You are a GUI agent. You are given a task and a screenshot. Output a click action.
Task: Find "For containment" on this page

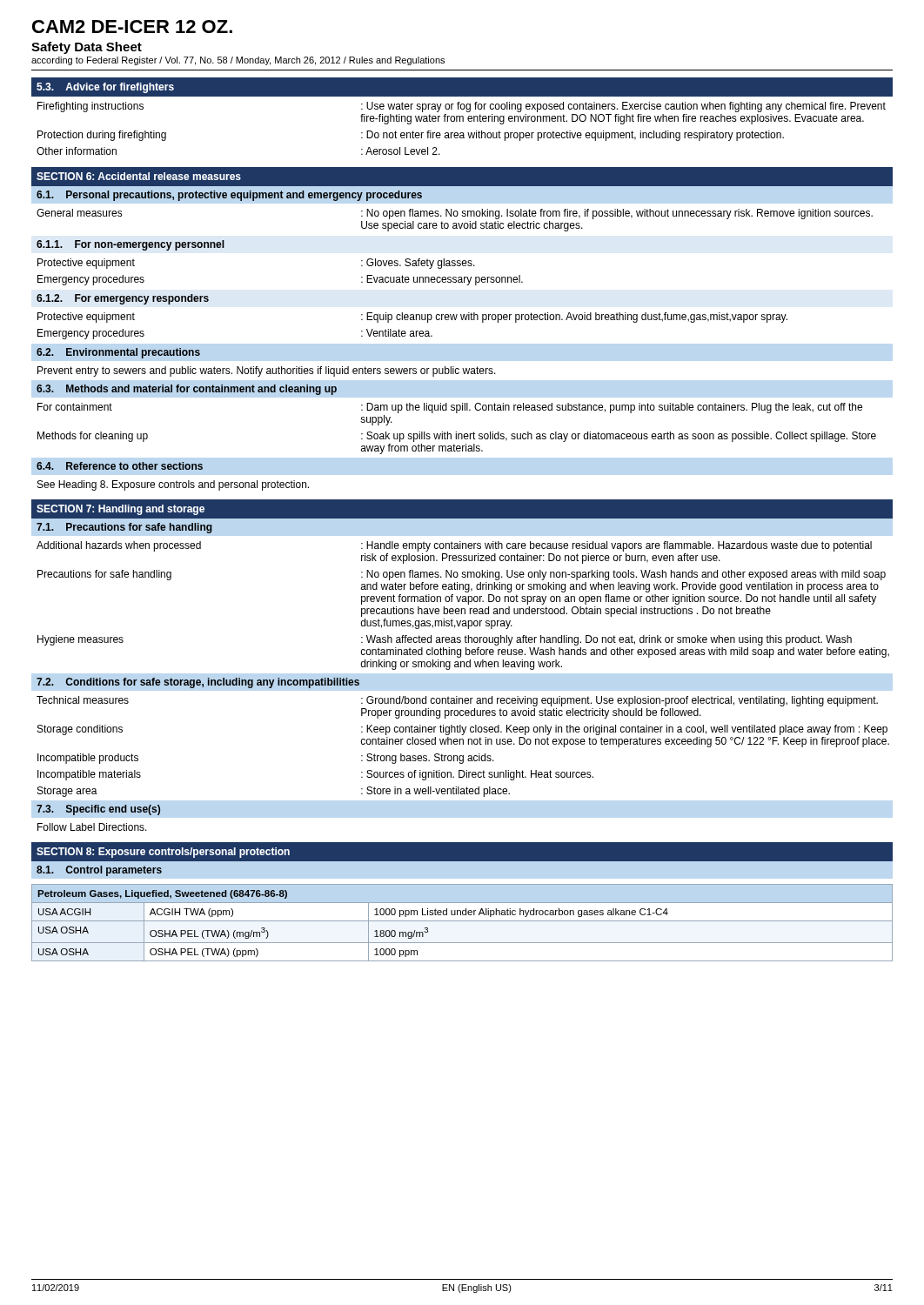74,407
